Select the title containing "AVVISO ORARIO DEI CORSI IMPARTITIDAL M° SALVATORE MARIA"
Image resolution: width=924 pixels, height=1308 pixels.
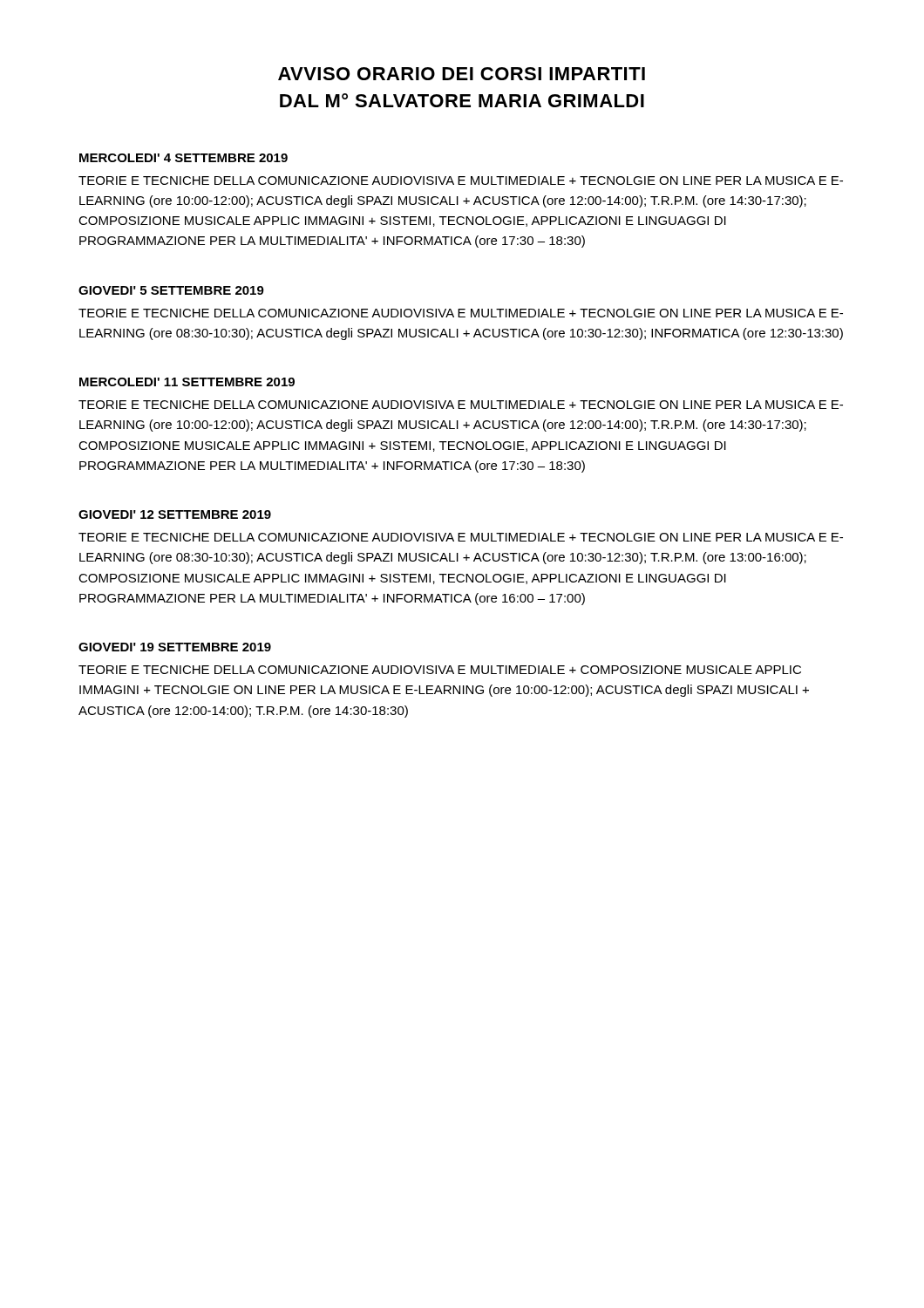tap(462, 88)
